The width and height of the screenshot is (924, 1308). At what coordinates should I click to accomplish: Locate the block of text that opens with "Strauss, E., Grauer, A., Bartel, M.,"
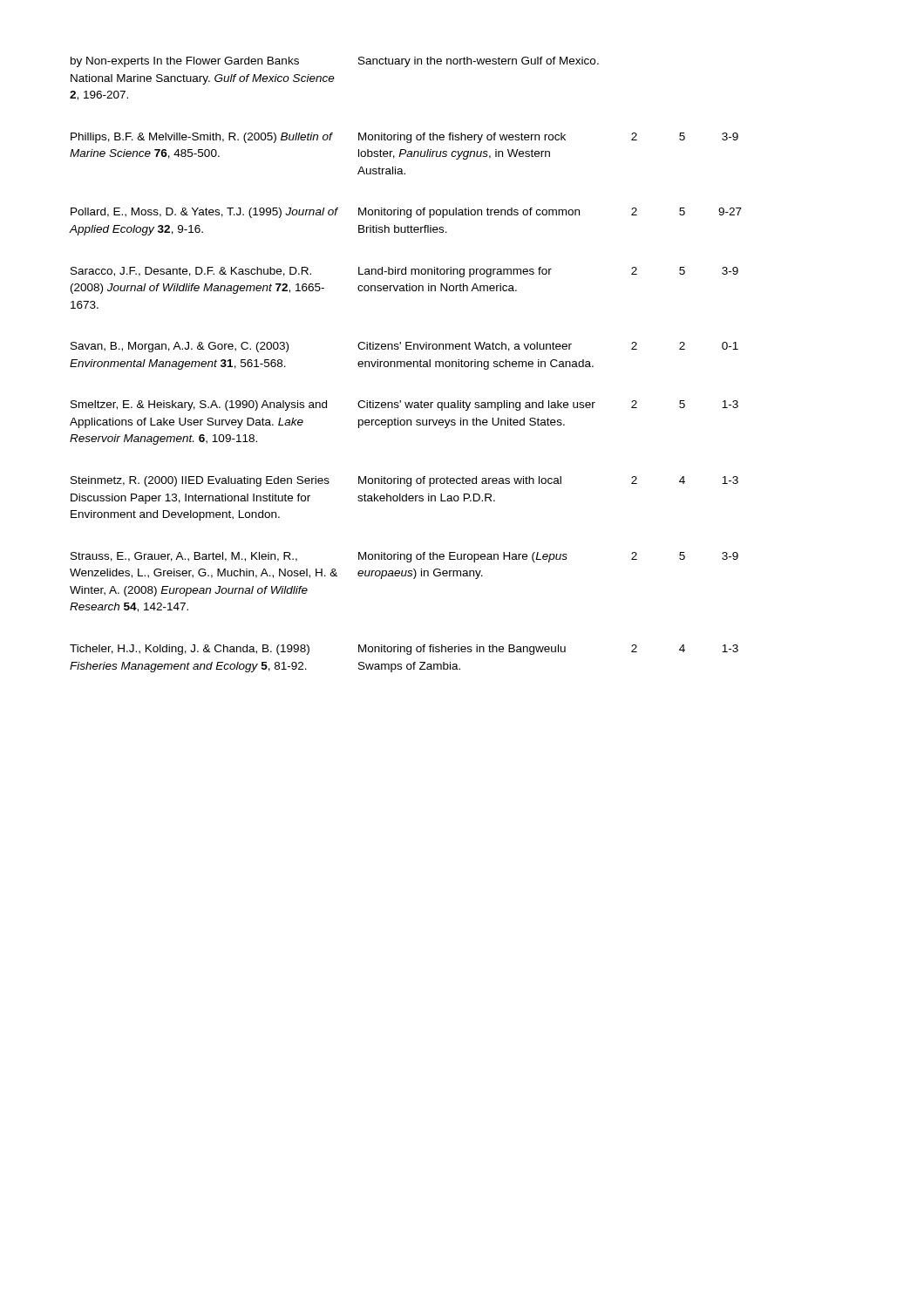412,581
